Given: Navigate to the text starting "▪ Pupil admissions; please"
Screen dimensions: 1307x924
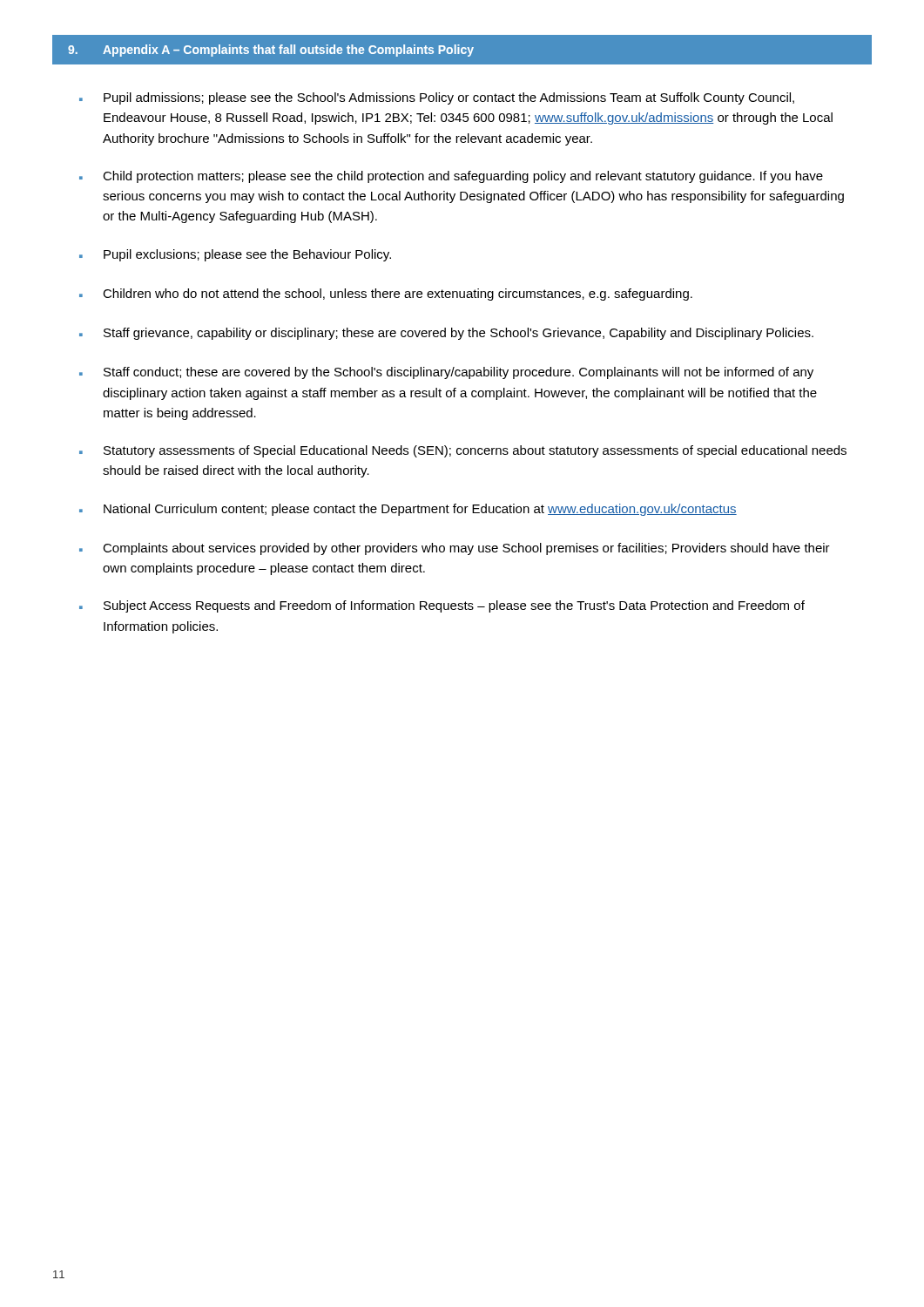Looking at the screenshot, I should coord(466,118).
